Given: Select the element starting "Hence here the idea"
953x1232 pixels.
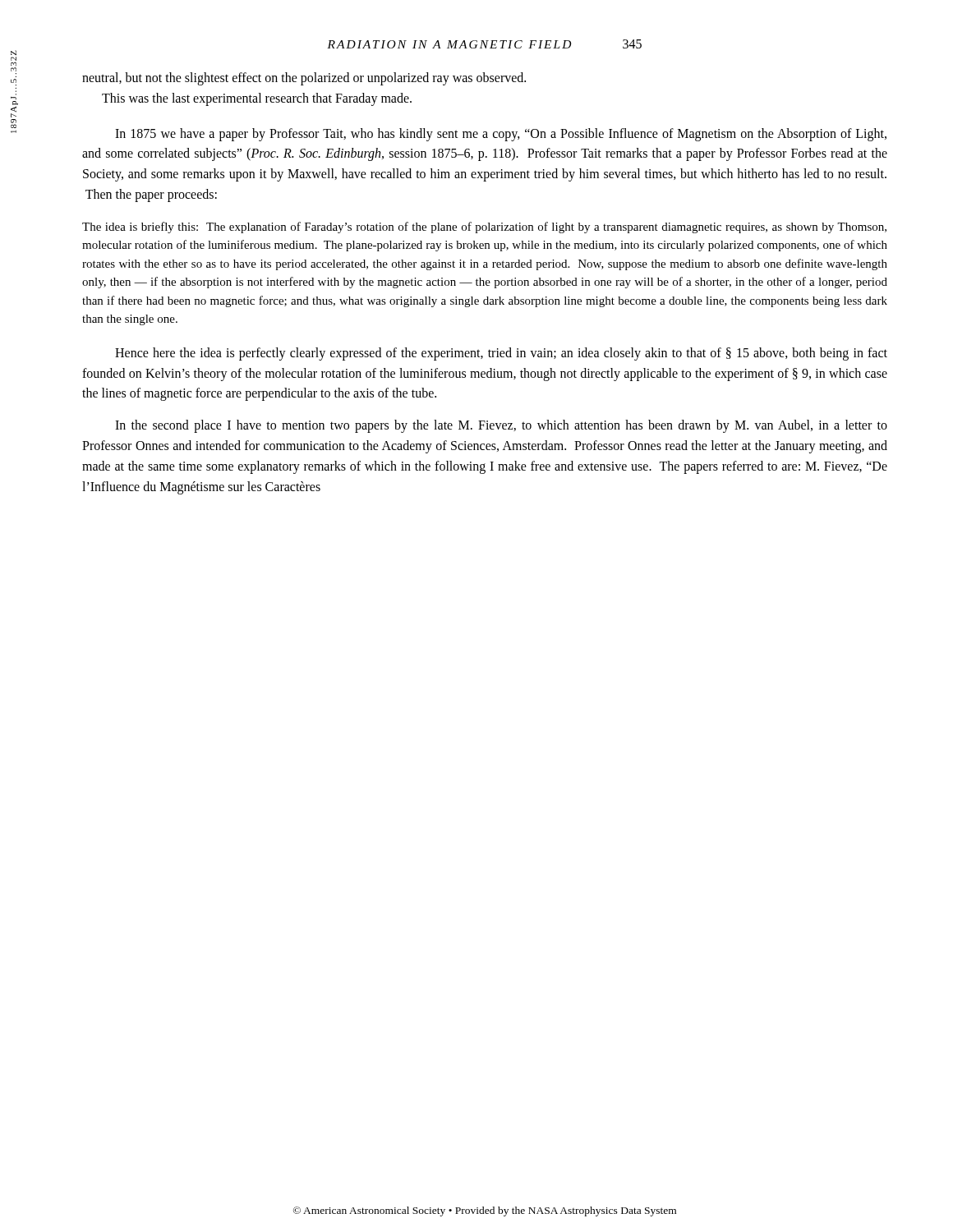Looking at the screenshot, I should (485, 374).
